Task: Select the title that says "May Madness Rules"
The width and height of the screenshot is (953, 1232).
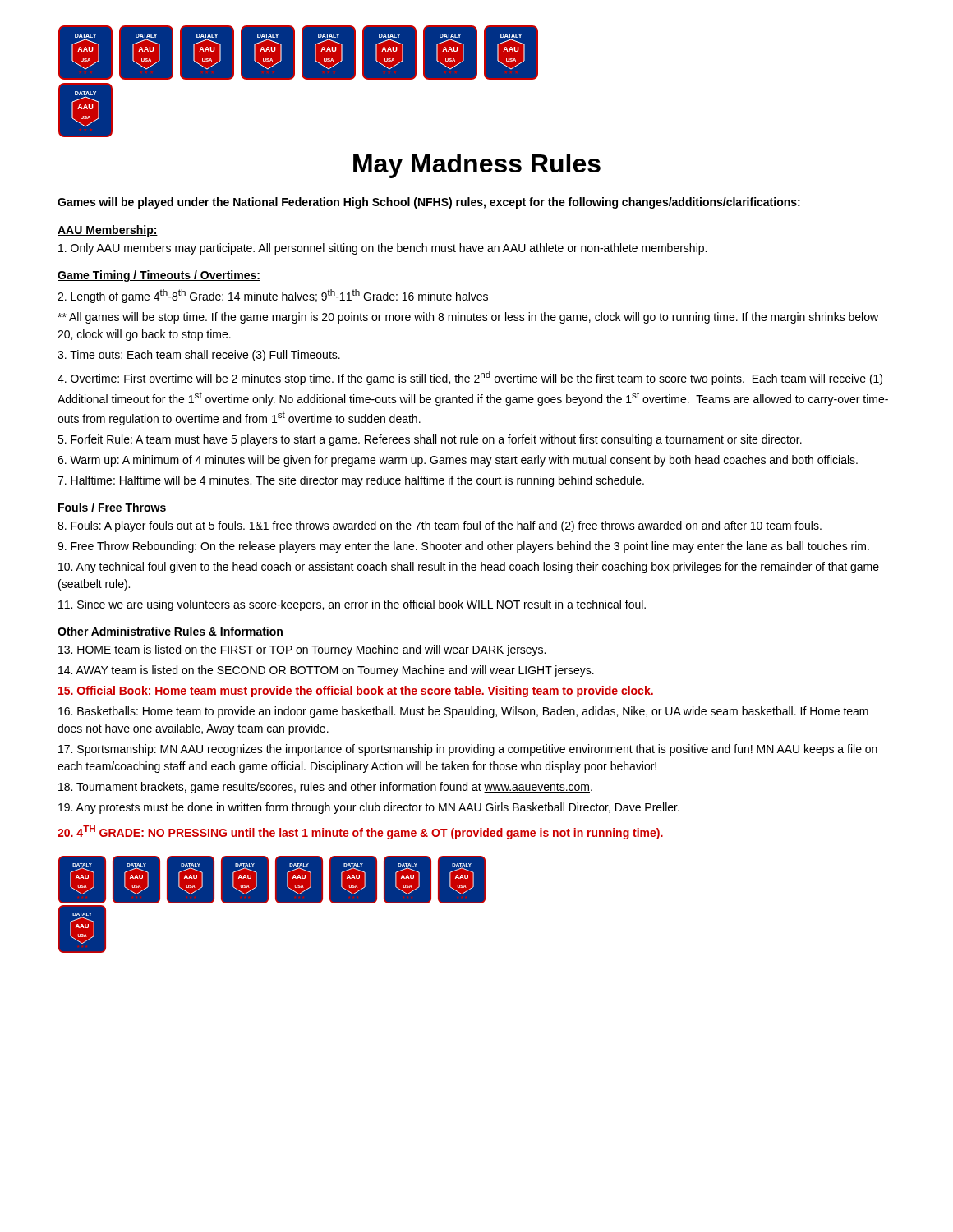Action: (476, 163)
